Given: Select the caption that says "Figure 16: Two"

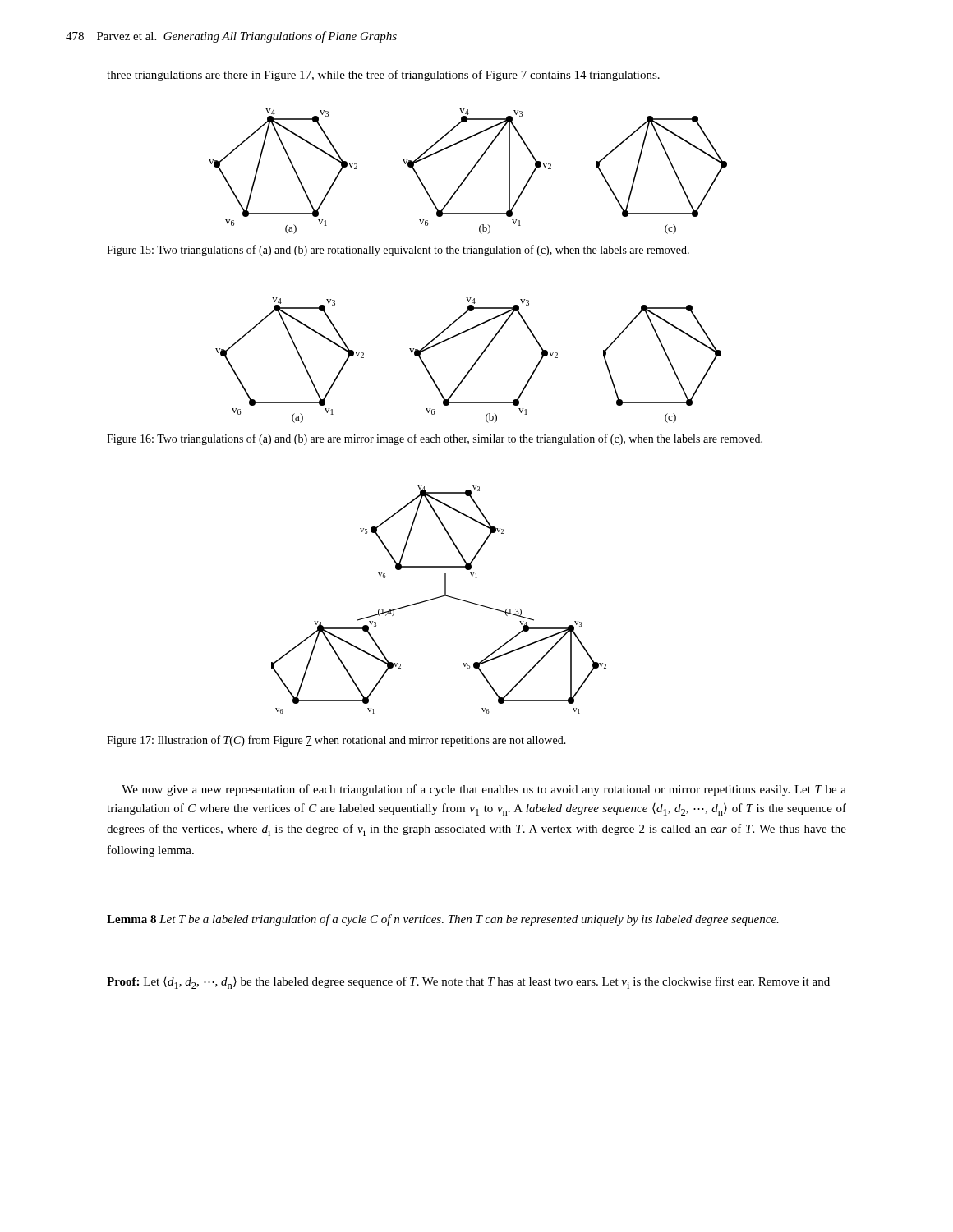Looking at the screenshot, I should click(435, 439).
